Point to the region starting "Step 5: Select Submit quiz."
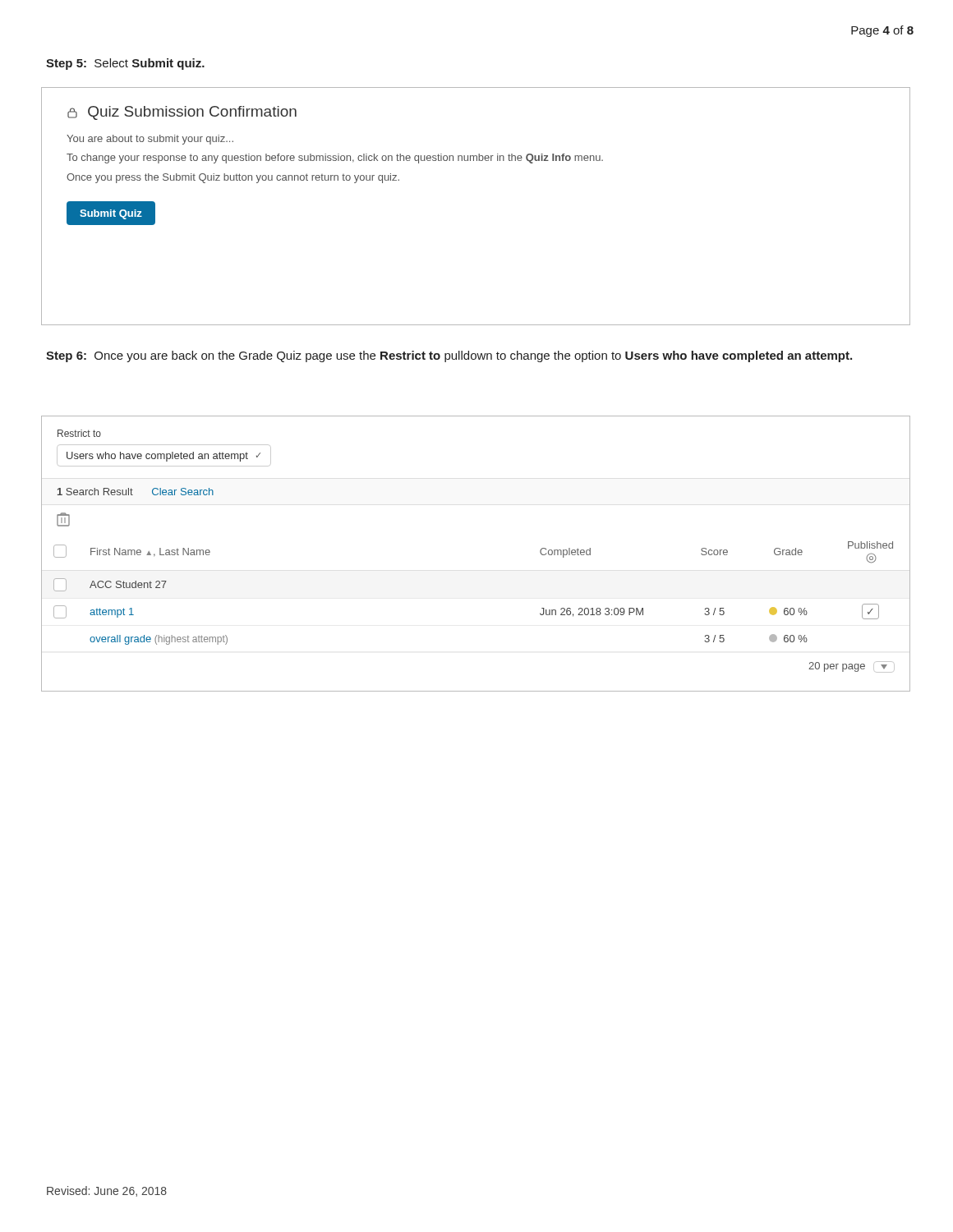 click(125, 63)
